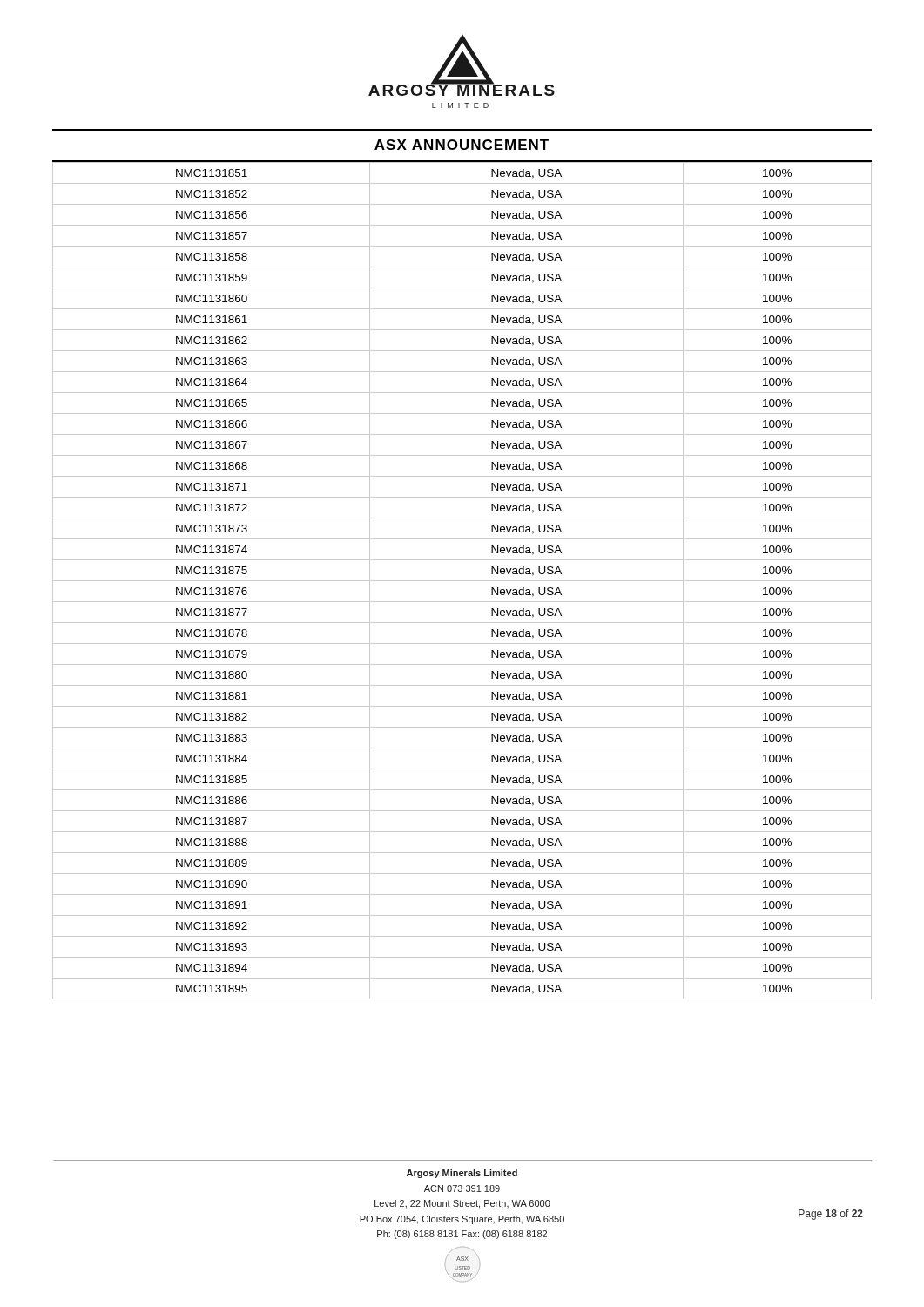924x1307 pixels.
Task: Click on the table containing "Nevada, USA"
Action: point(462,581)
